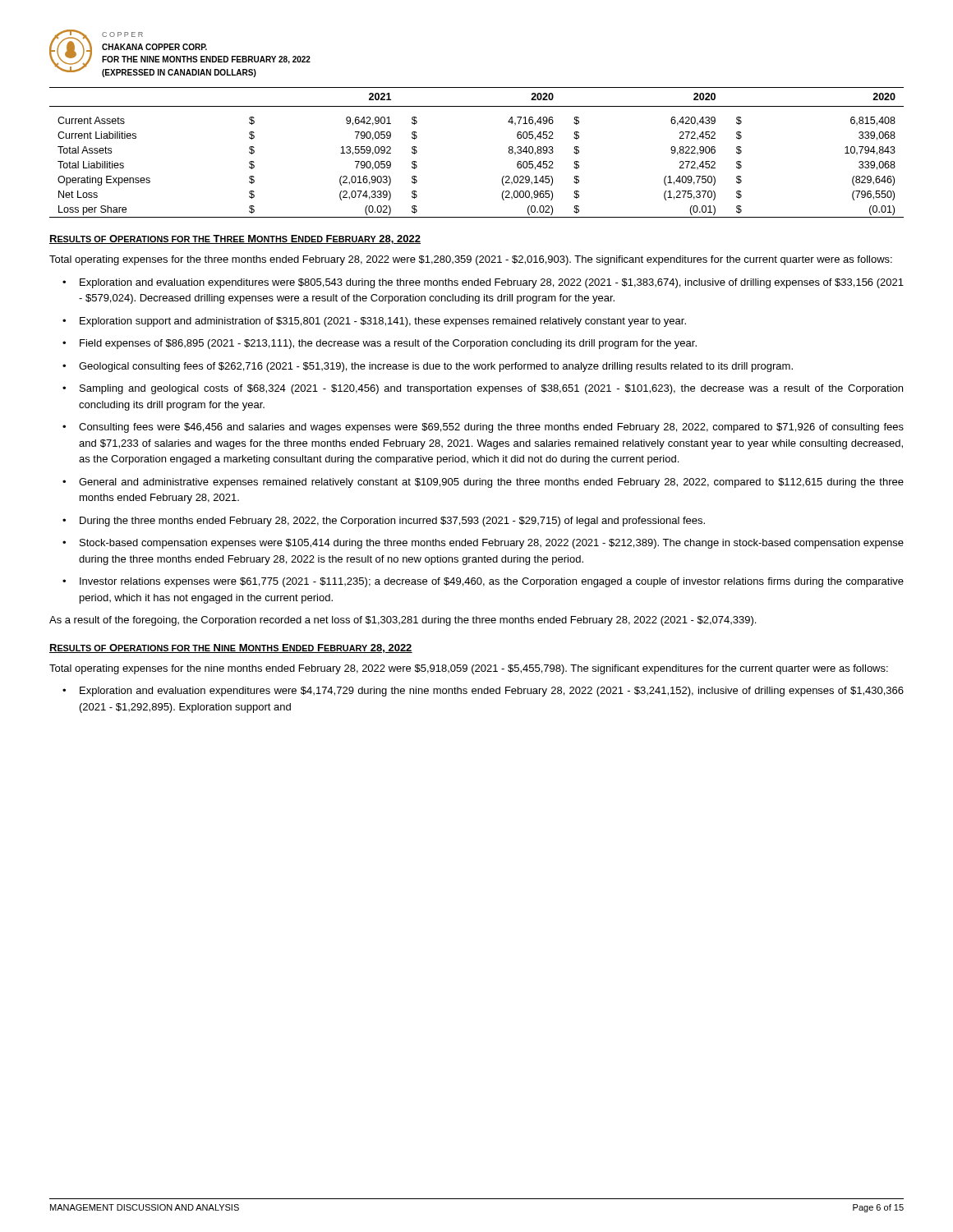Image resolution: width=953 pixels, height=1232 pixels.
Task: Locate the text block with the text "Total operating expenses for the three months ended"
Action: pyautogui.click(x=471, y=259)
